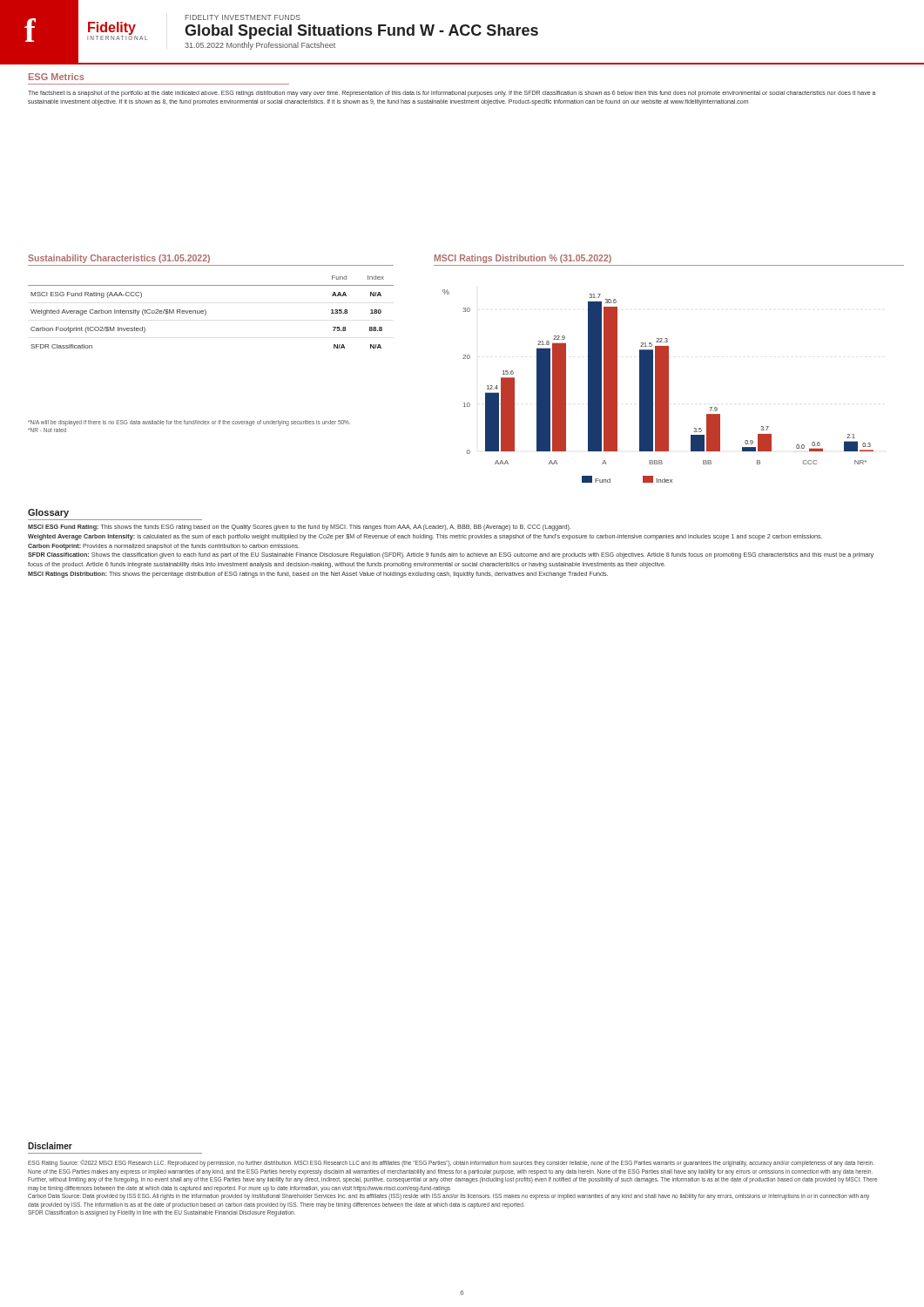Find the text block starting "MSCI Ratings Distribution %"
Viewport: 924px width, 1307px height.
point(669,259)
